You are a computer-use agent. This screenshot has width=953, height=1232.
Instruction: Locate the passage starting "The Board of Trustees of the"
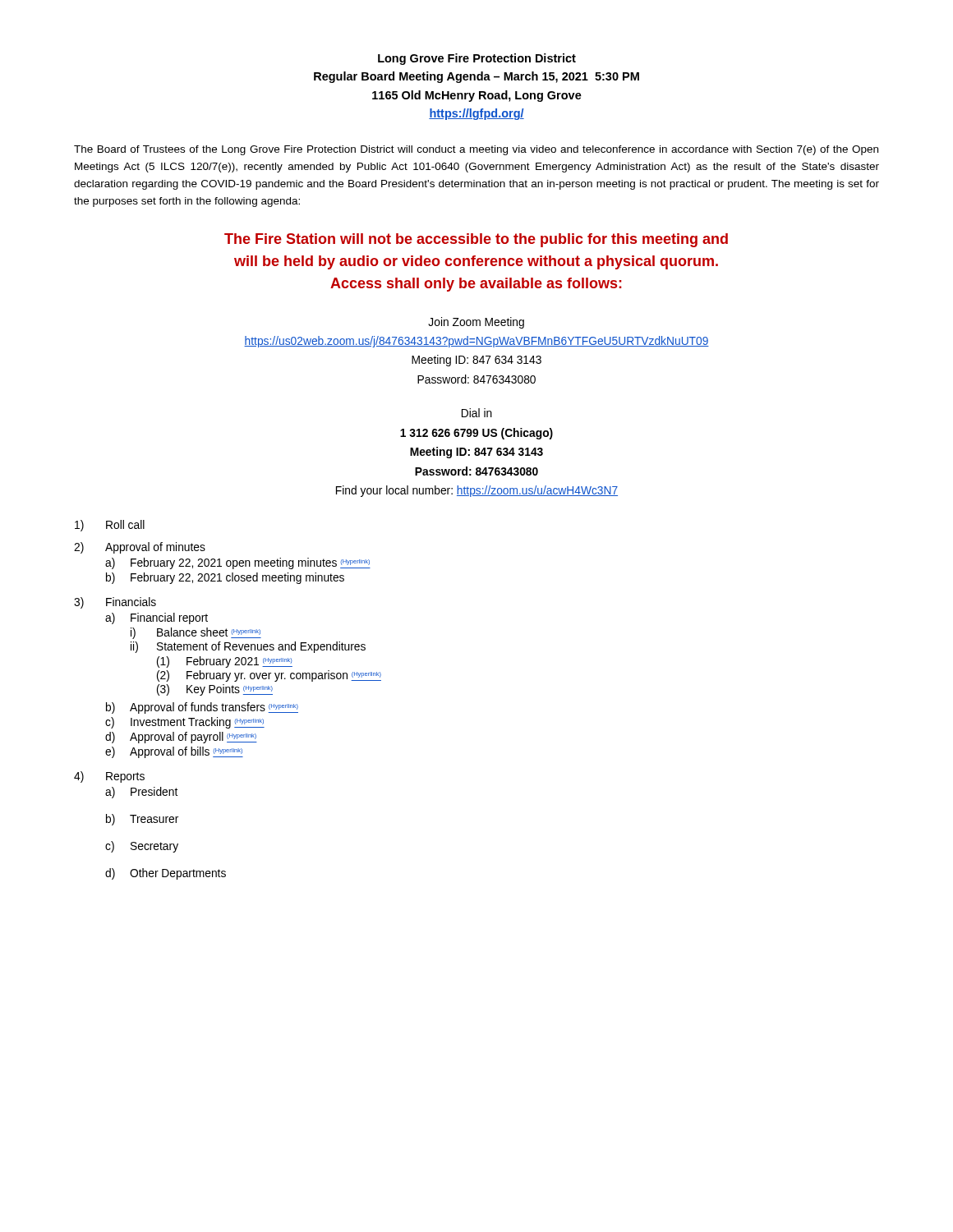(476, 175)
